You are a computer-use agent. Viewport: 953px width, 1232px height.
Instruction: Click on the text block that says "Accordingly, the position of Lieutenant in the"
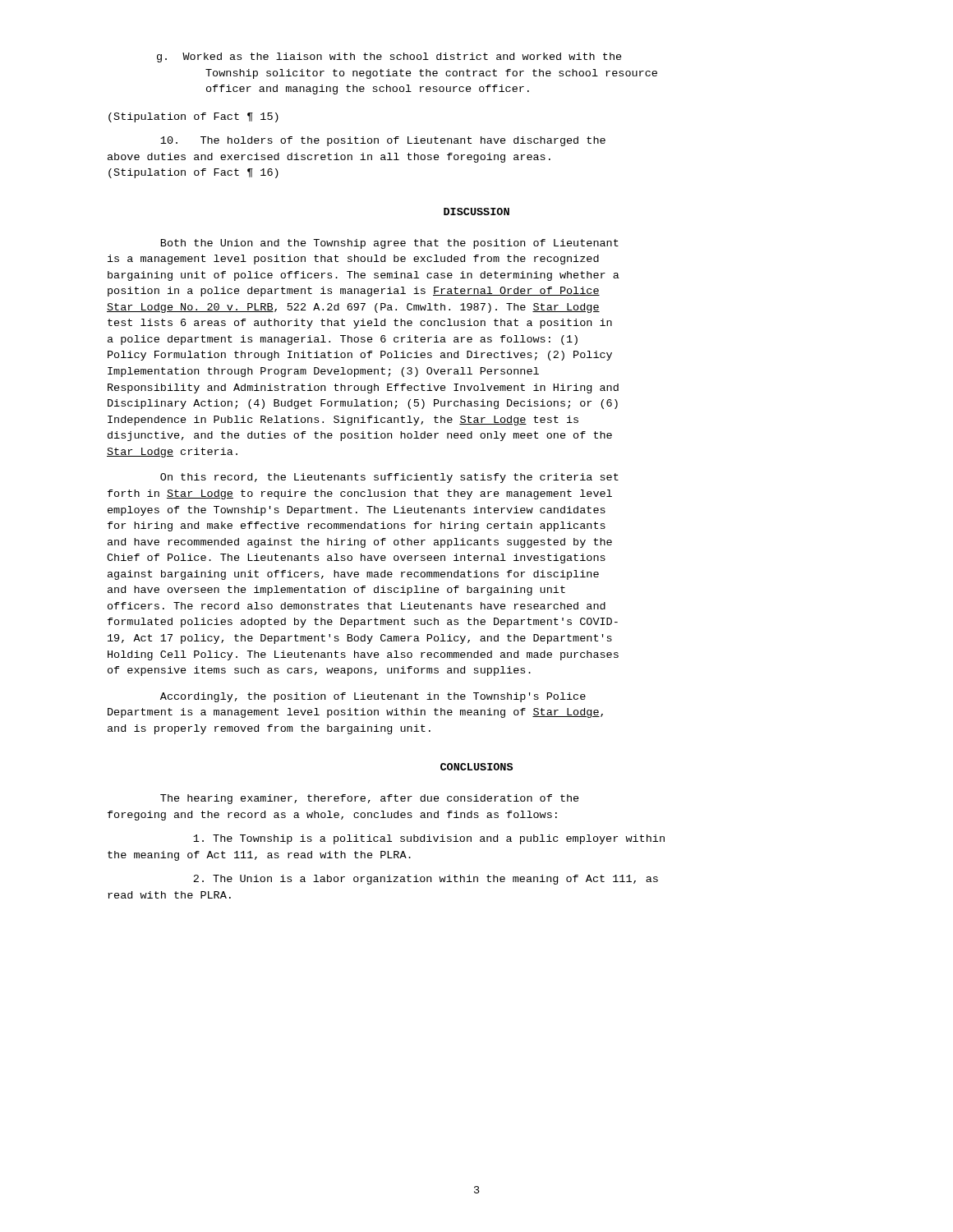pos(356,713)
